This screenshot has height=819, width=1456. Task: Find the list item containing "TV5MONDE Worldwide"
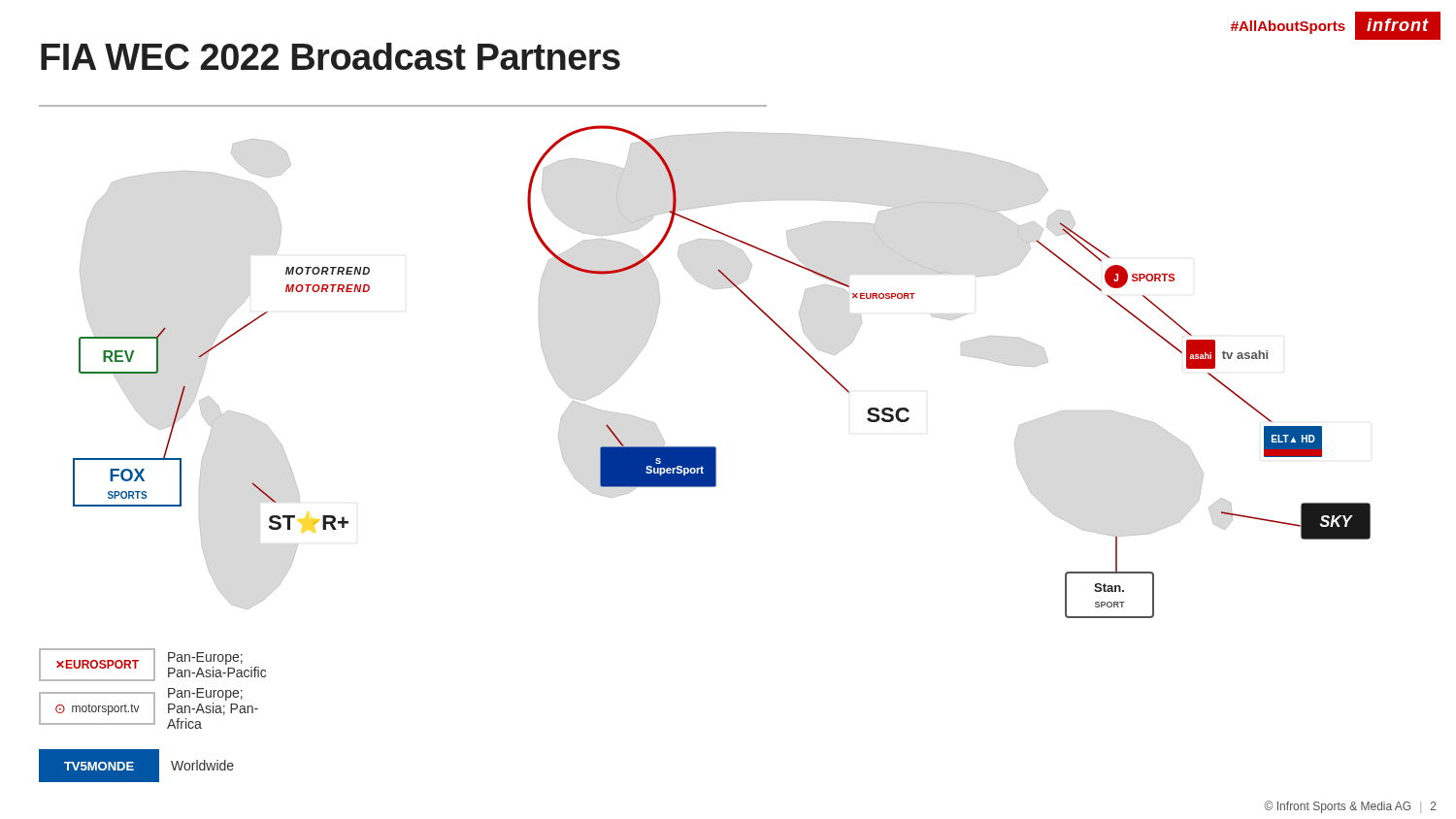pos(136,766)
